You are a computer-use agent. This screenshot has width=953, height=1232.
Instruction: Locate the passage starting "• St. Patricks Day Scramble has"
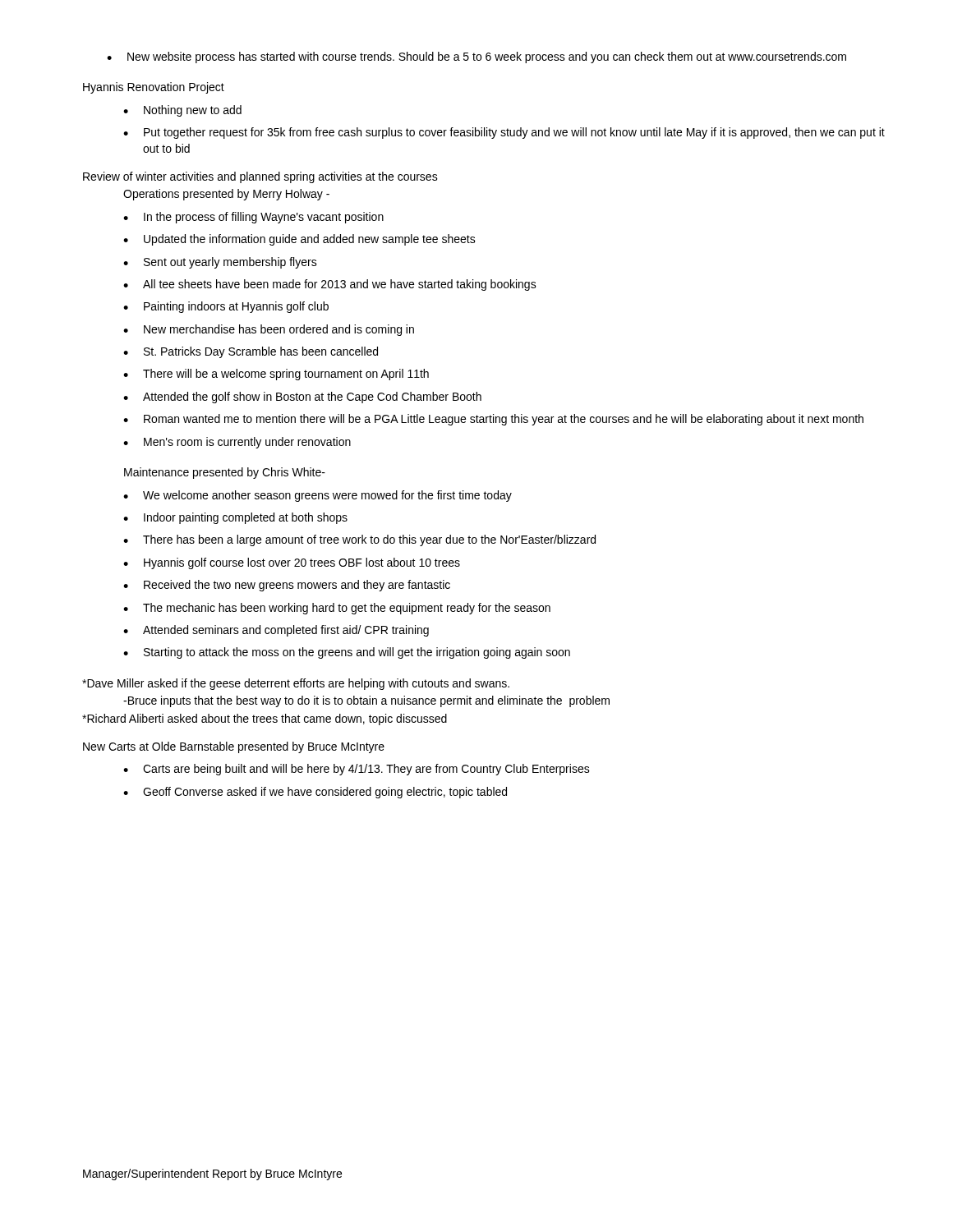click(251, 352)
